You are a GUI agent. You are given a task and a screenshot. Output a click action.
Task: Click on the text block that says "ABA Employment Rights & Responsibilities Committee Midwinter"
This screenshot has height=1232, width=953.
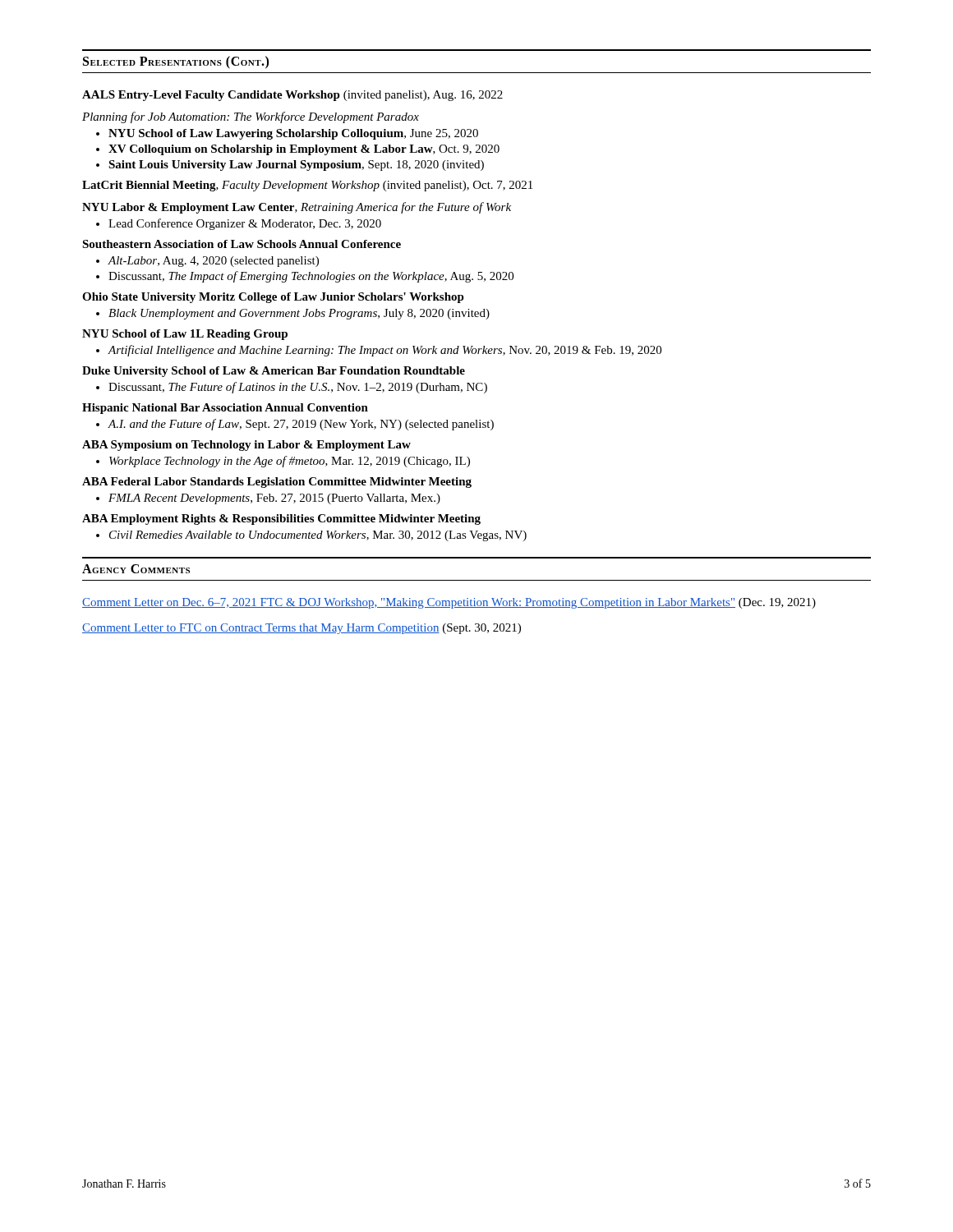point(281,518)
